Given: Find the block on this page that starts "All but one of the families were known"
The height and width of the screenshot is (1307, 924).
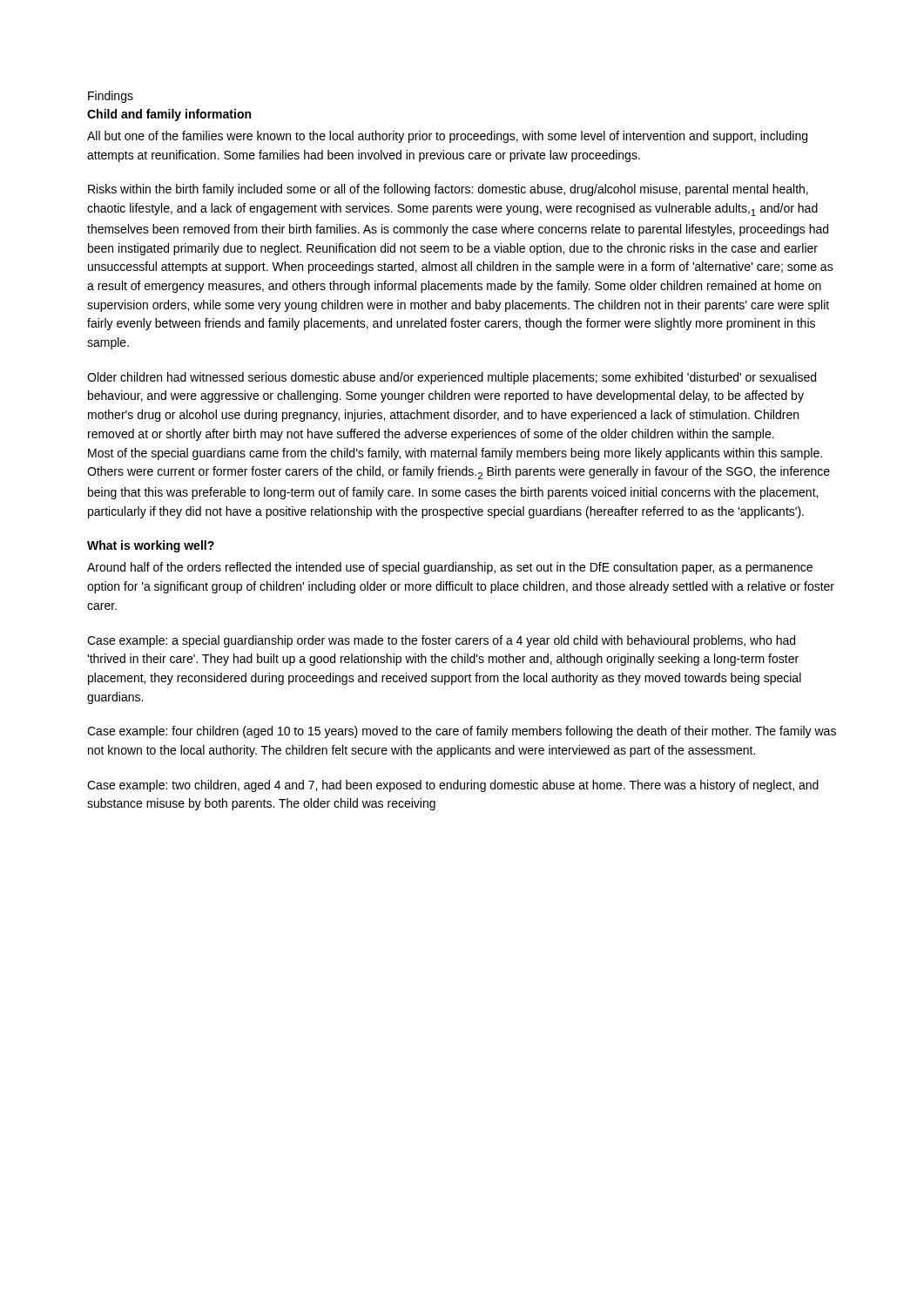Looking at the screenshot, I should (448, 145).
